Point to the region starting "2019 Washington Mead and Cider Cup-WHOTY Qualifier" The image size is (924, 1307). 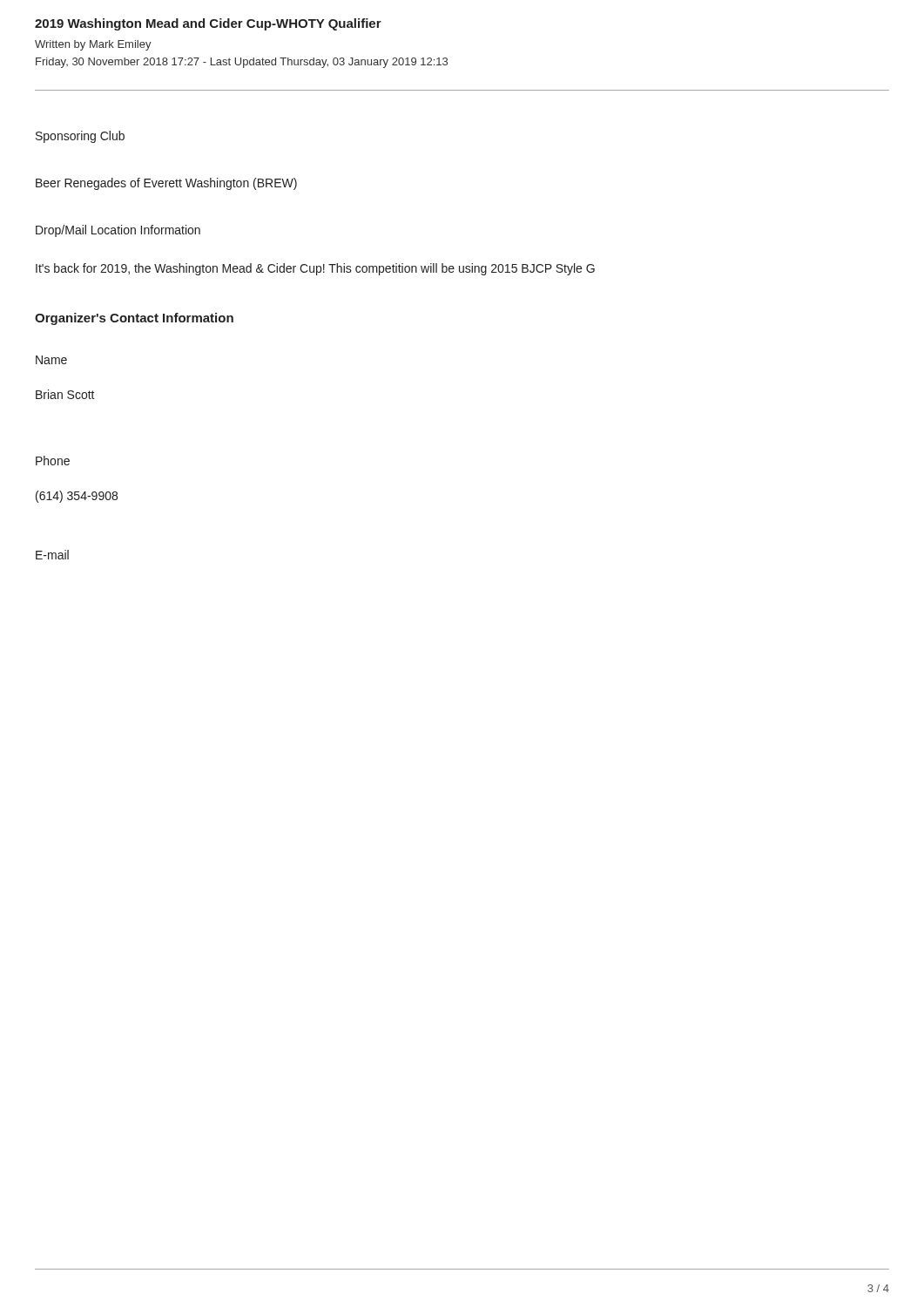(208, 23)
